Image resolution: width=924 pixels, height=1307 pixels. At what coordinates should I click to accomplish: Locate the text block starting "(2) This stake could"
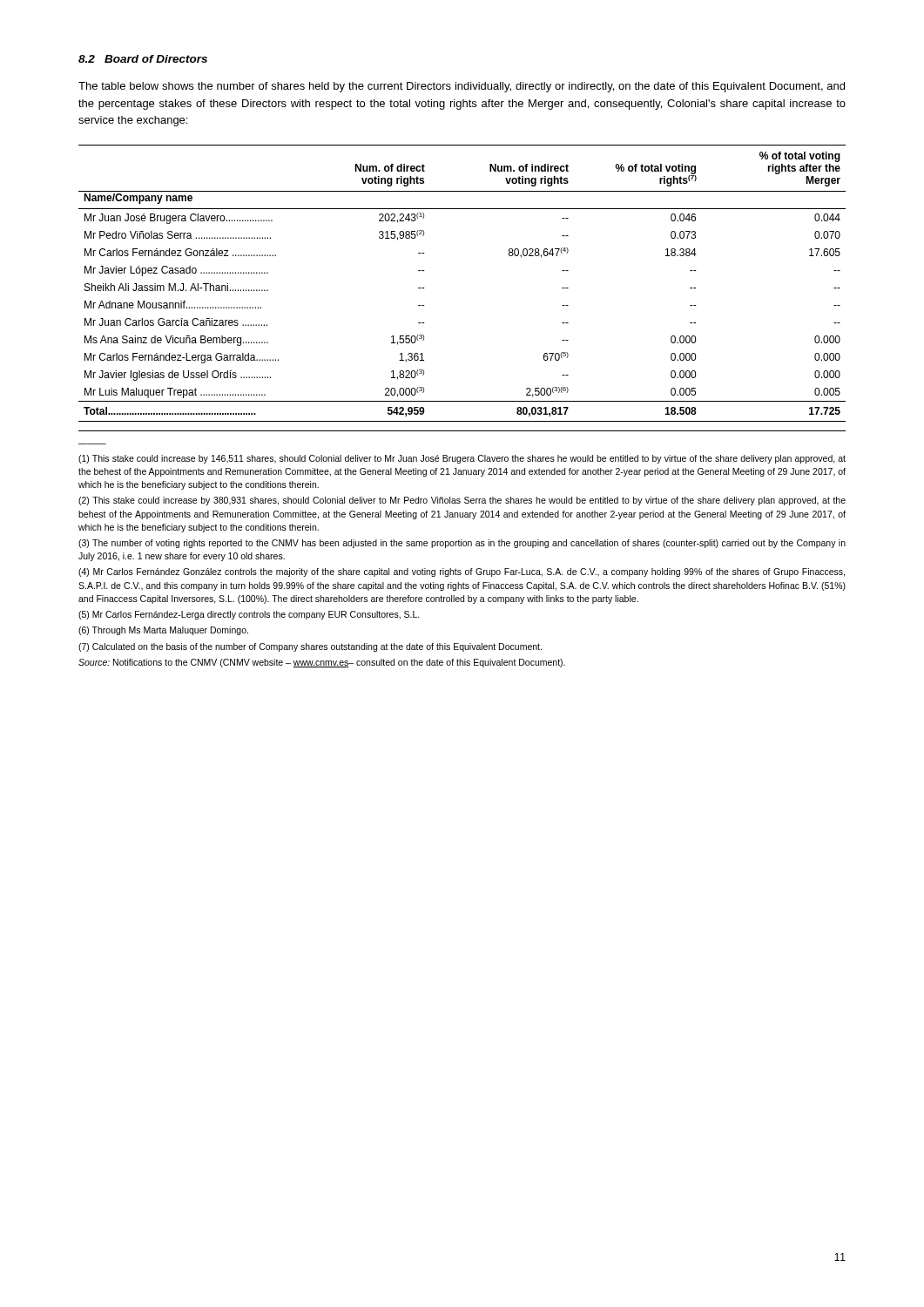click(x=462, y=514)
